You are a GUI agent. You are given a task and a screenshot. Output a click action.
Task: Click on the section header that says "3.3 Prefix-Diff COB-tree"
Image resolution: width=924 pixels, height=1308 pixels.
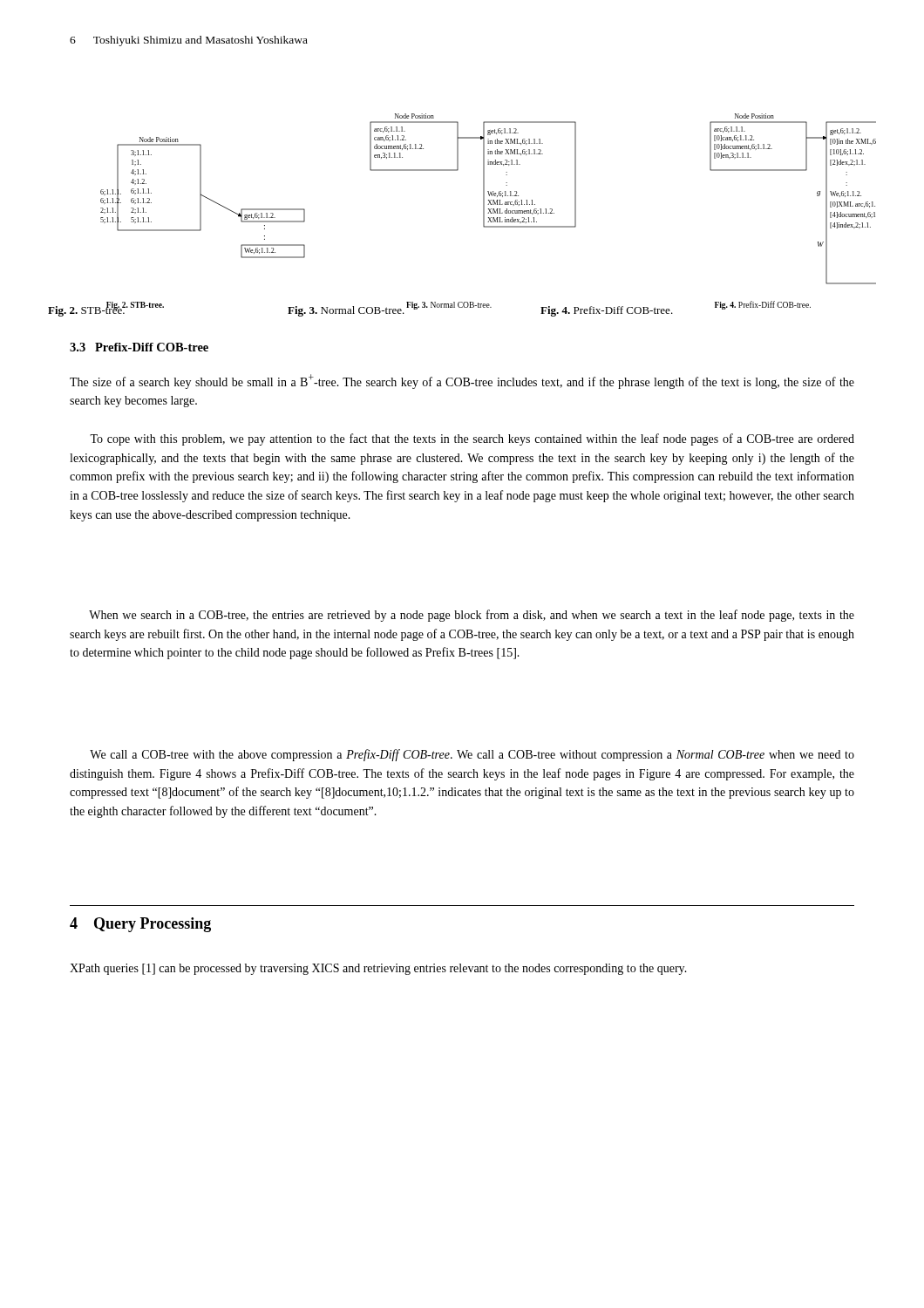[139, 347]
